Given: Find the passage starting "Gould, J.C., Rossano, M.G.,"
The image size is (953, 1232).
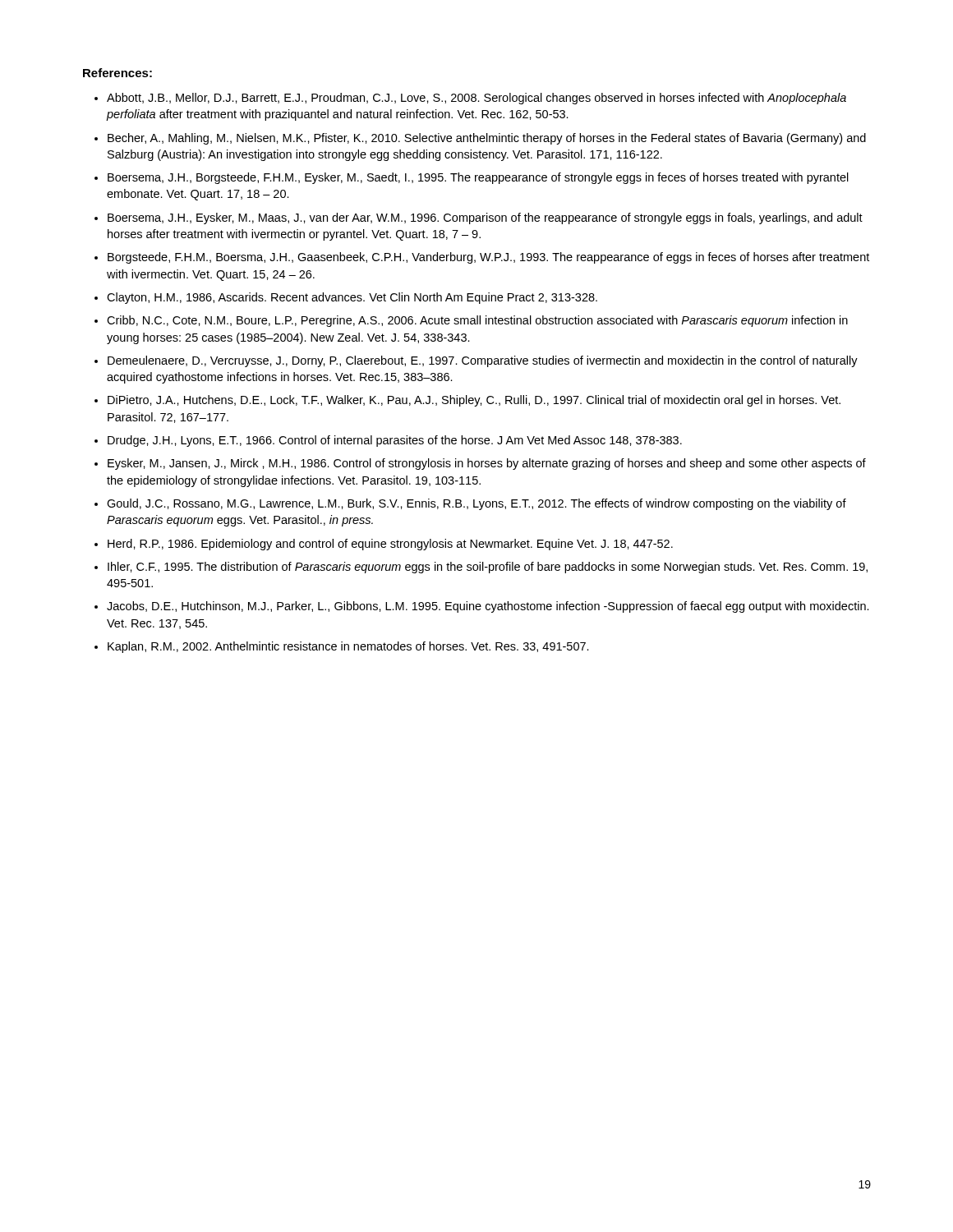Looking at the screenshot, I should pos(476,512).
